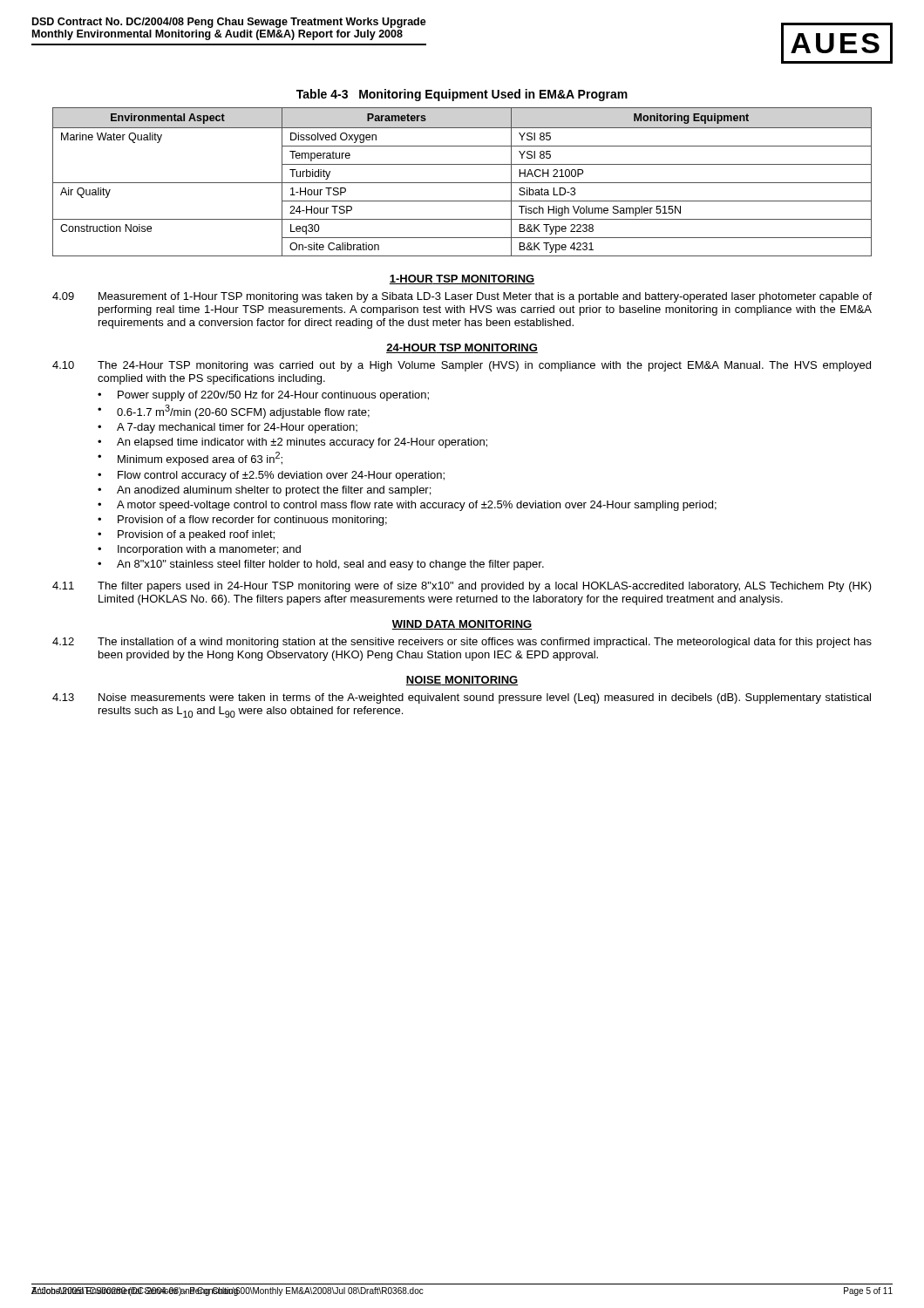
Task: Click on the list item that says "• 0.6-1.7 m3/min (20-60 SCFM) adjustable flow rate;"
Action: [234, 411]
